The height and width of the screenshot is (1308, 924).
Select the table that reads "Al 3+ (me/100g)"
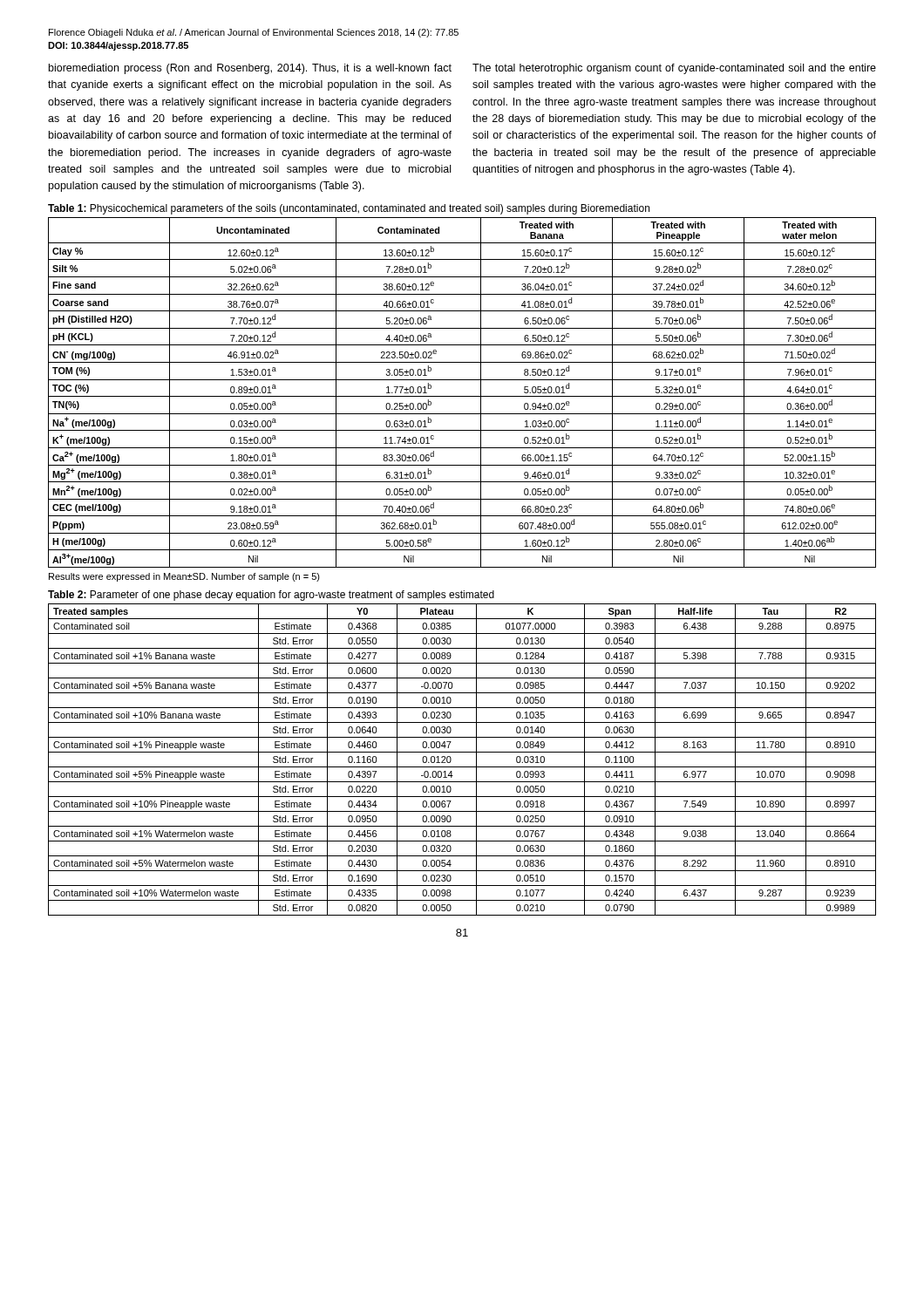coord(462,392)
